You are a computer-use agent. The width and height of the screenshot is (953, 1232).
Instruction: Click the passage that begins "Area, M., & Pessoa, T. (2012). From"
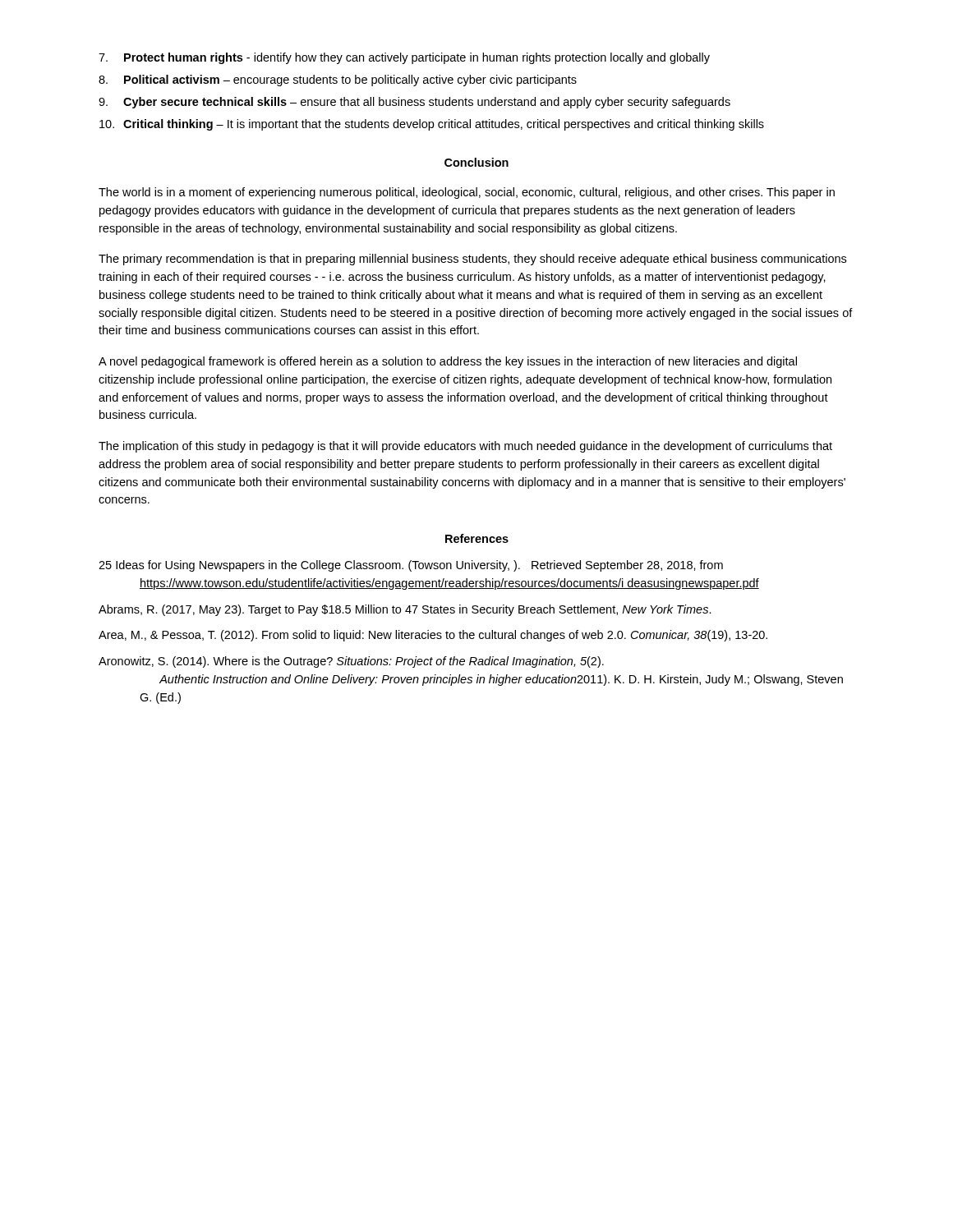434,635
